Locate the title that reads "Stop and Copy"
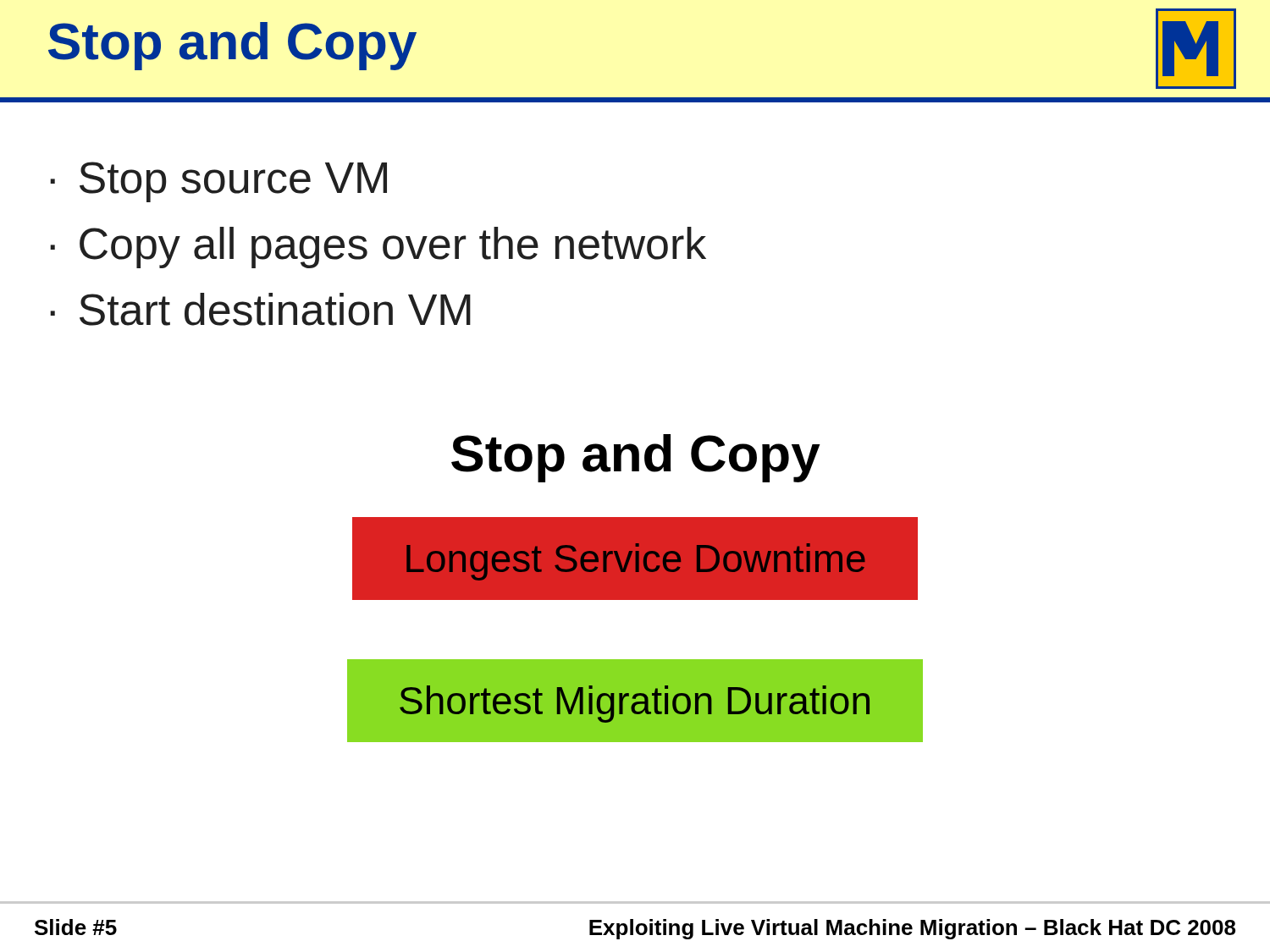 [x=232, y=41]
